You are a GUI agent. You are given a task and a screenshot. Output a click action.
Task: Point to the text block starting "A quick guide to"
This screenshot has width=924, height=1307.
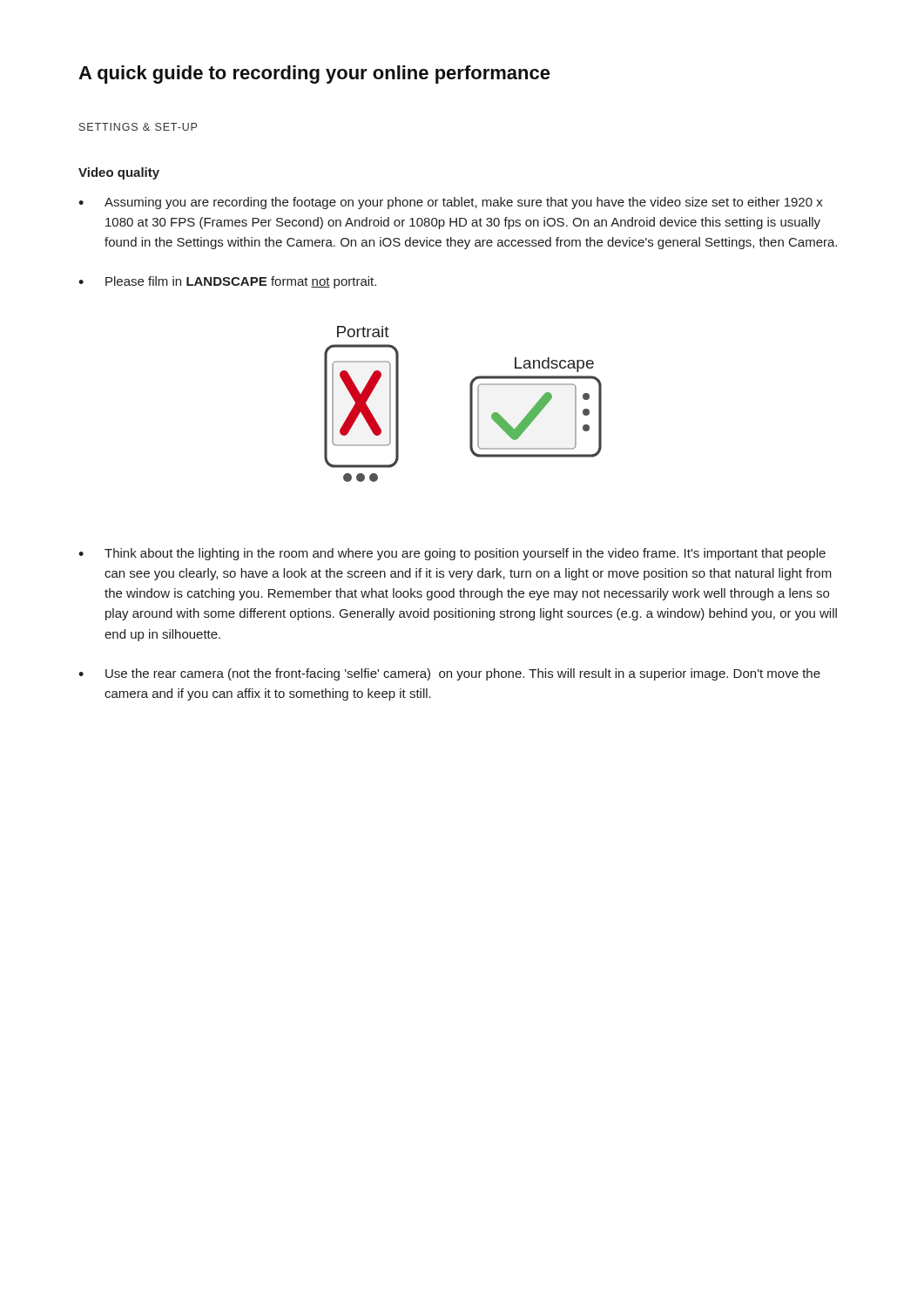[462, 73]
